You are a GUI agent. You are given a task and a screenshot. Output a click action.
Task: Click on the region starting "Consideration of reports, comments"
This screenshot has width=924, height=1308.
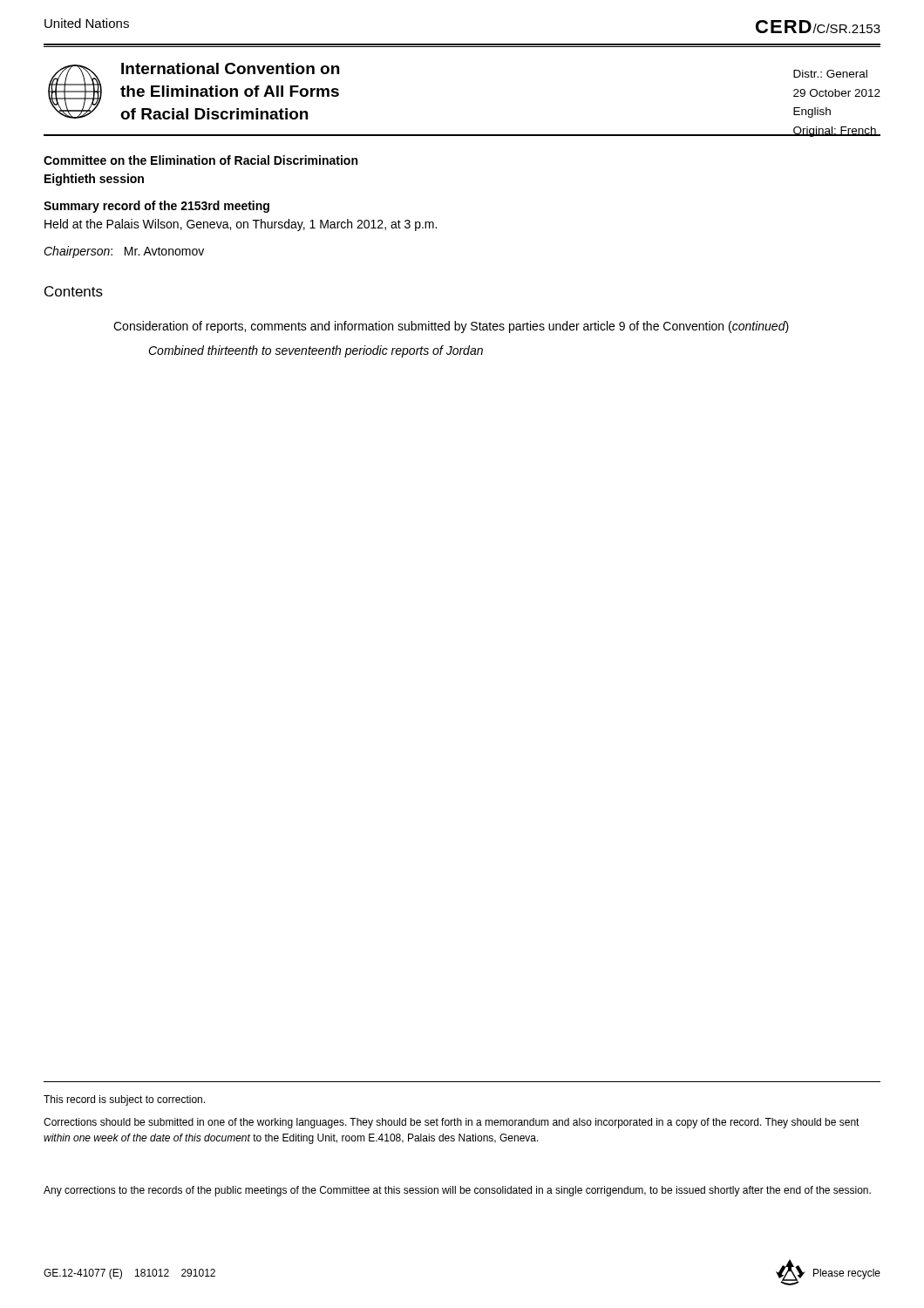click(451, 326)
